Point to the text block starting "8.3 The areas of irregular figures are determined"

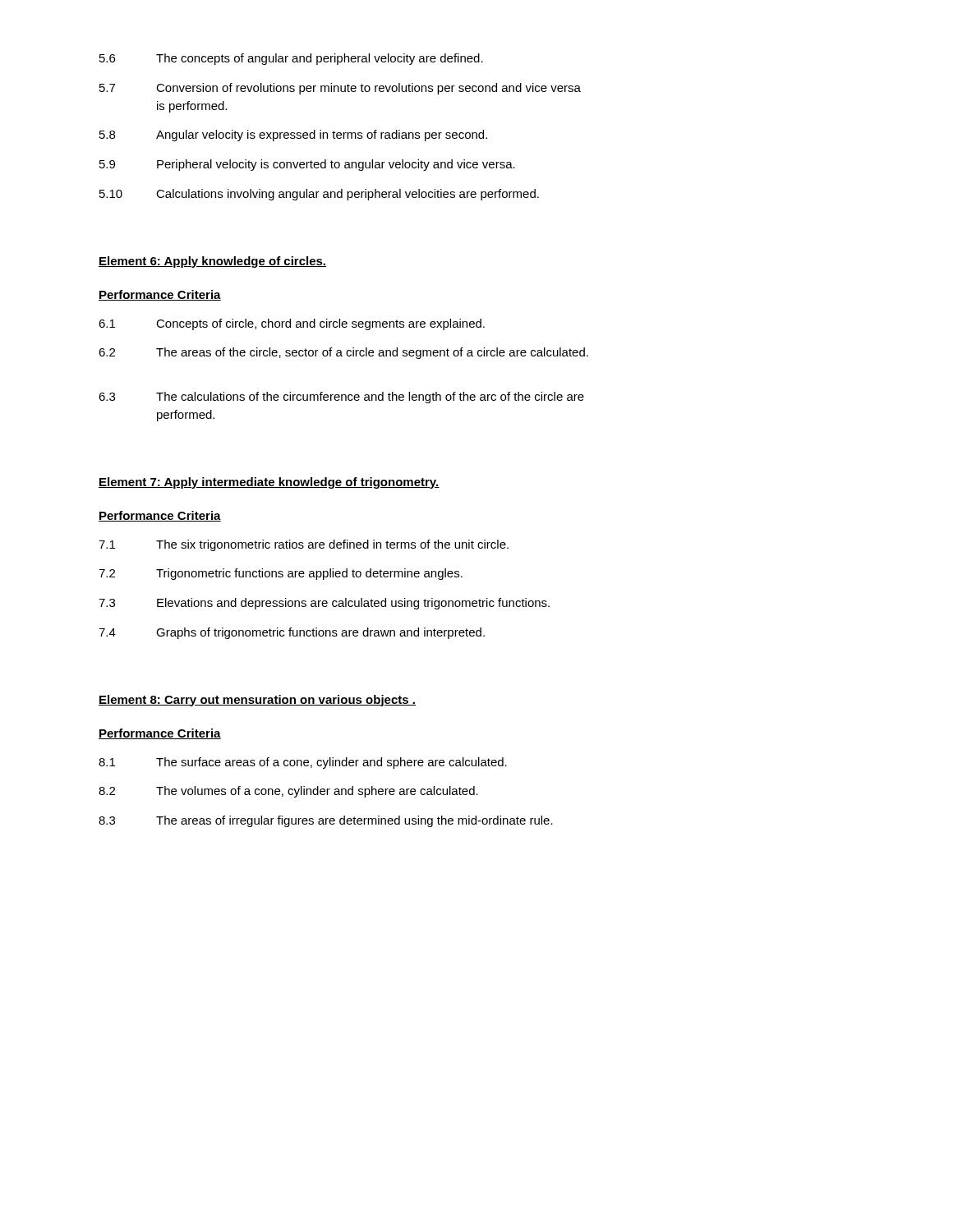point(326,820)
